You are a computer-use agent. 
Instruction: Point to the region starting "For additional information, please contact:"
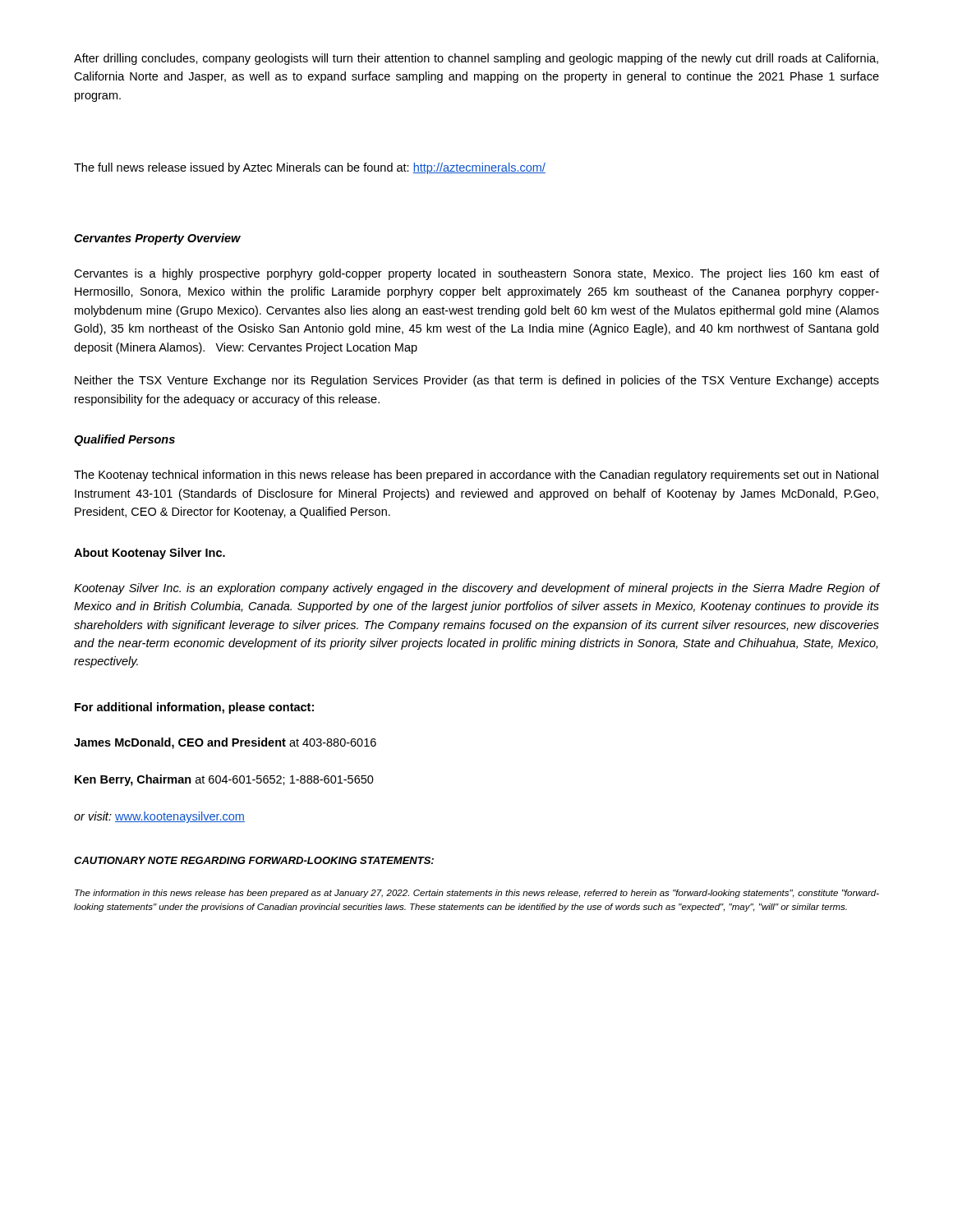[194, 707]
